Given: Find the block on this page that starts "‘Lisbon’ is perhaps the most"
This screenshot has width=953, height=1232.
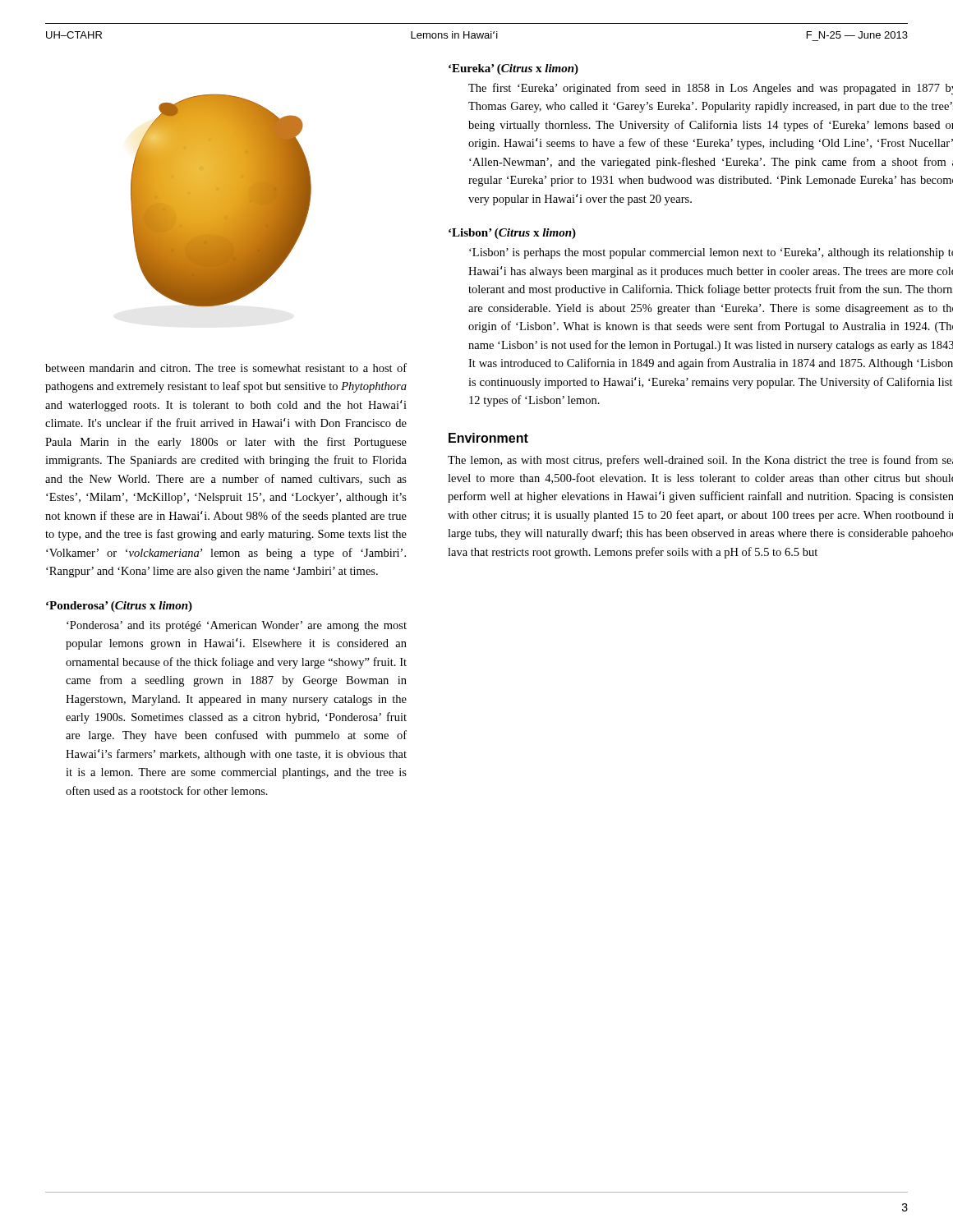Looking at the screenshot, I should click(x=711, y=326).
